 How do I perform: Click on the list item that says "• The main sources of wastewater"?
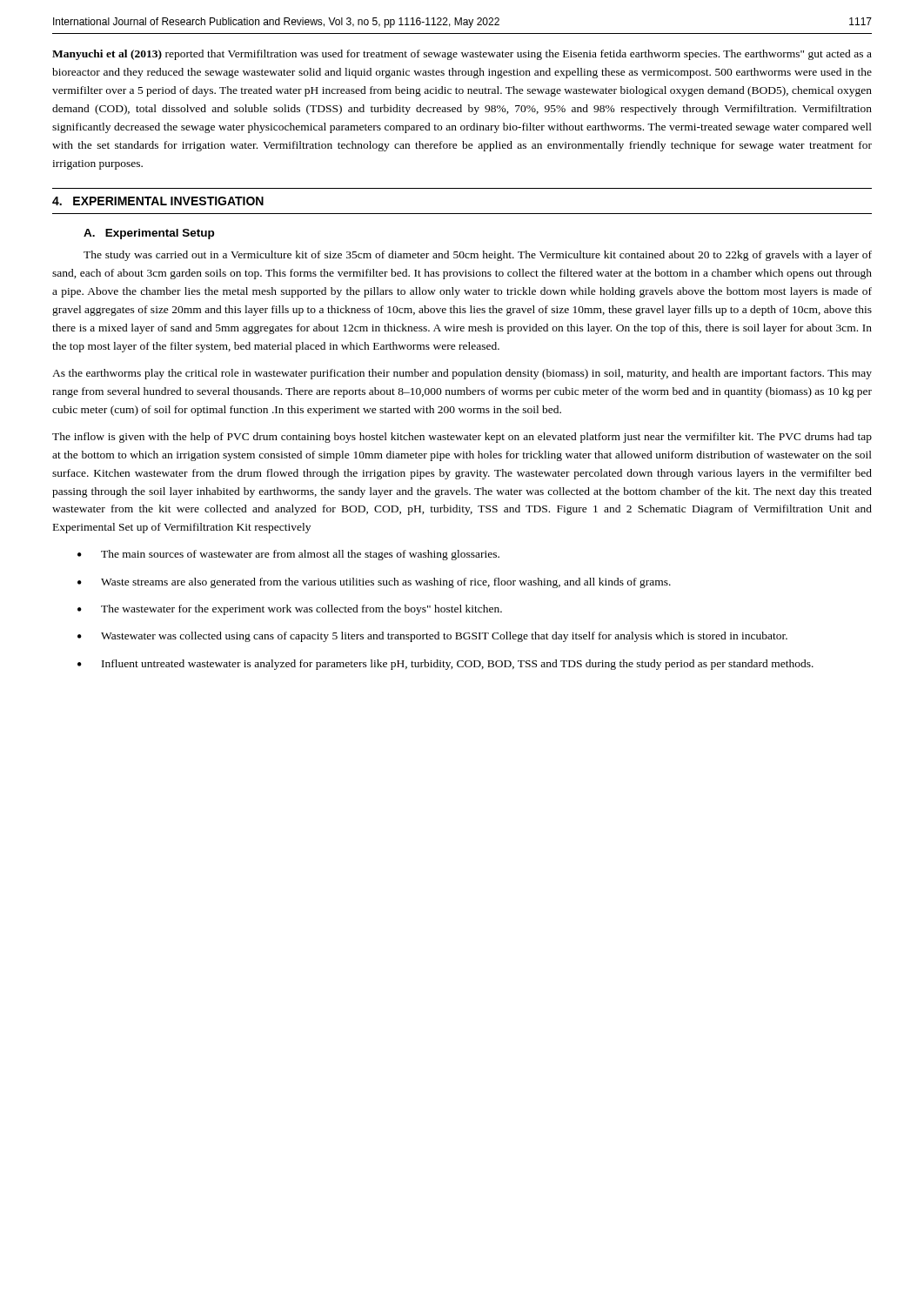tap(474, 556)
